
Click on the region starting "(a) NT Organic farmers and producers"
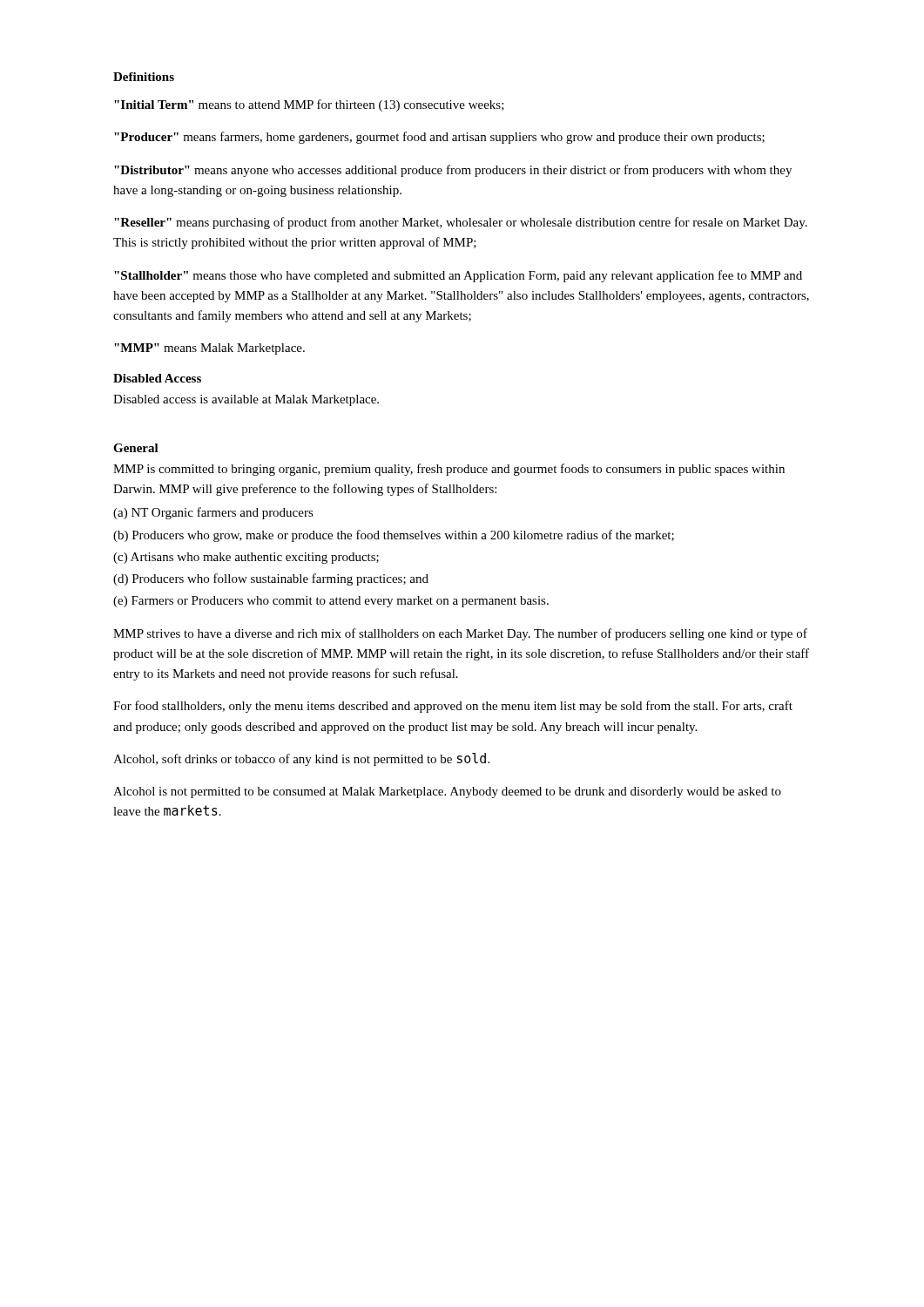pyautogui.click(x=213, y=513)
